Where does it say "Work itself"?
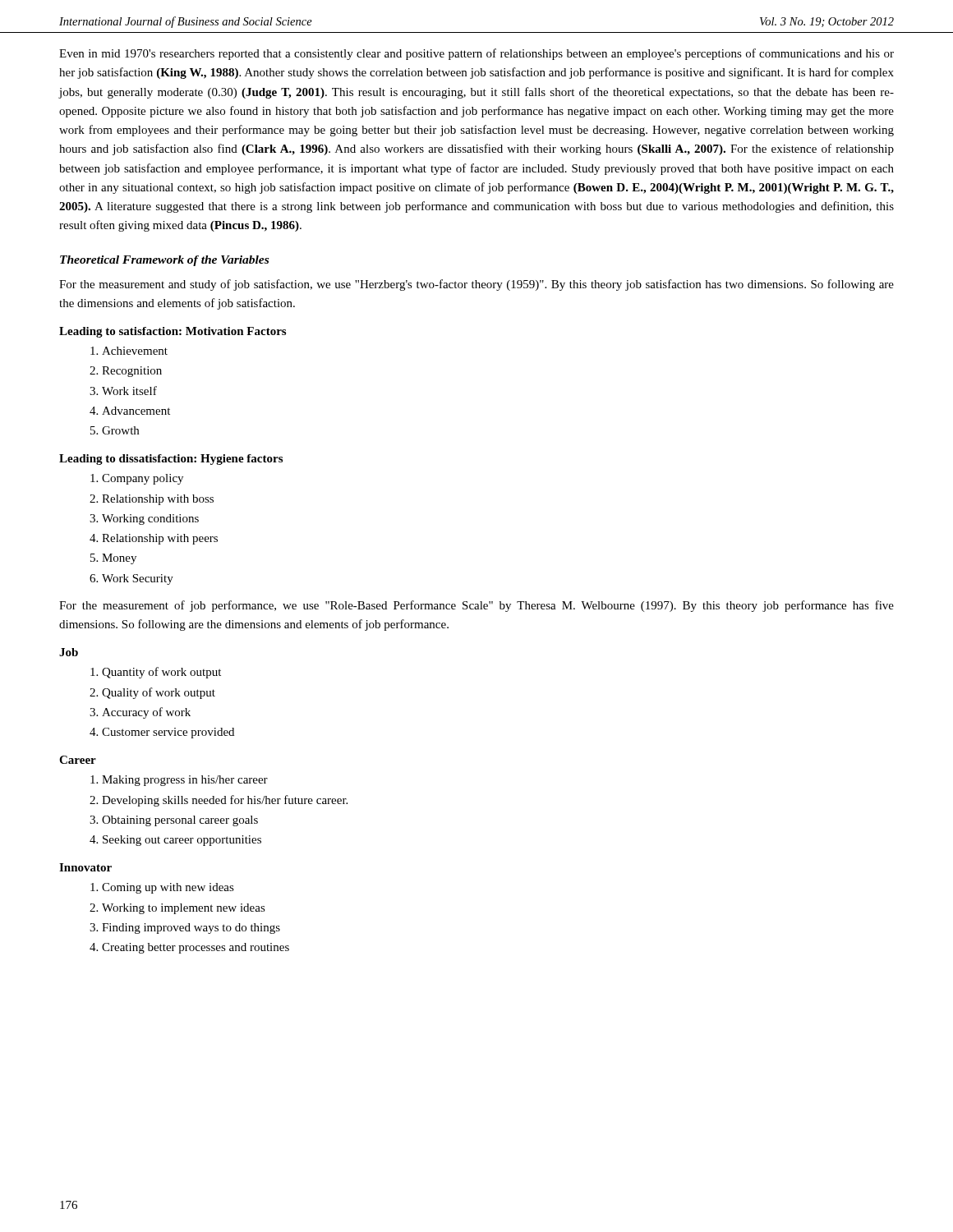This screenshot has width=953, height=1232. [x=129, y=391]
